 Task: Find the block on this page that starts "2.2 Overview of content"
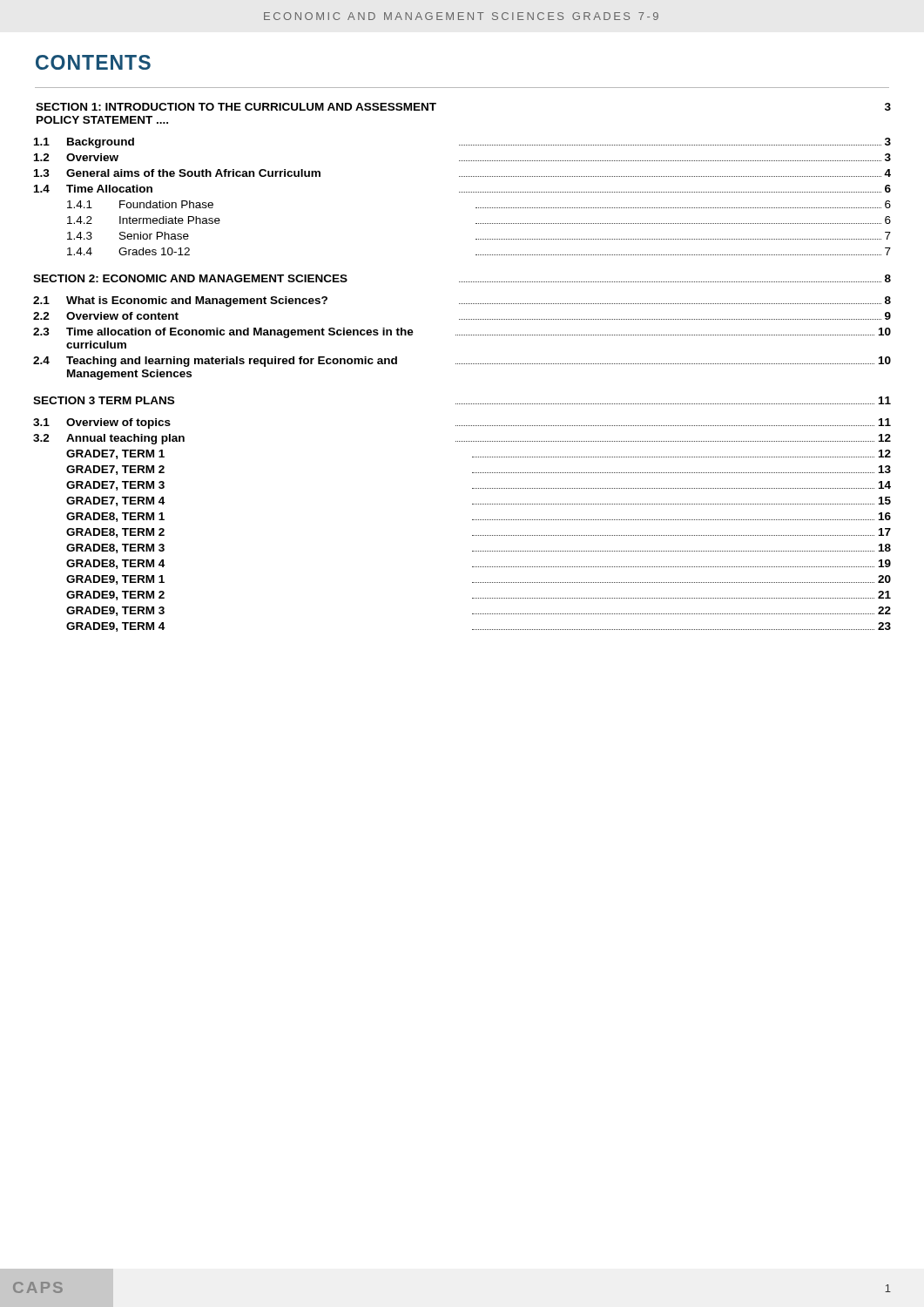(x=462, y=316)
